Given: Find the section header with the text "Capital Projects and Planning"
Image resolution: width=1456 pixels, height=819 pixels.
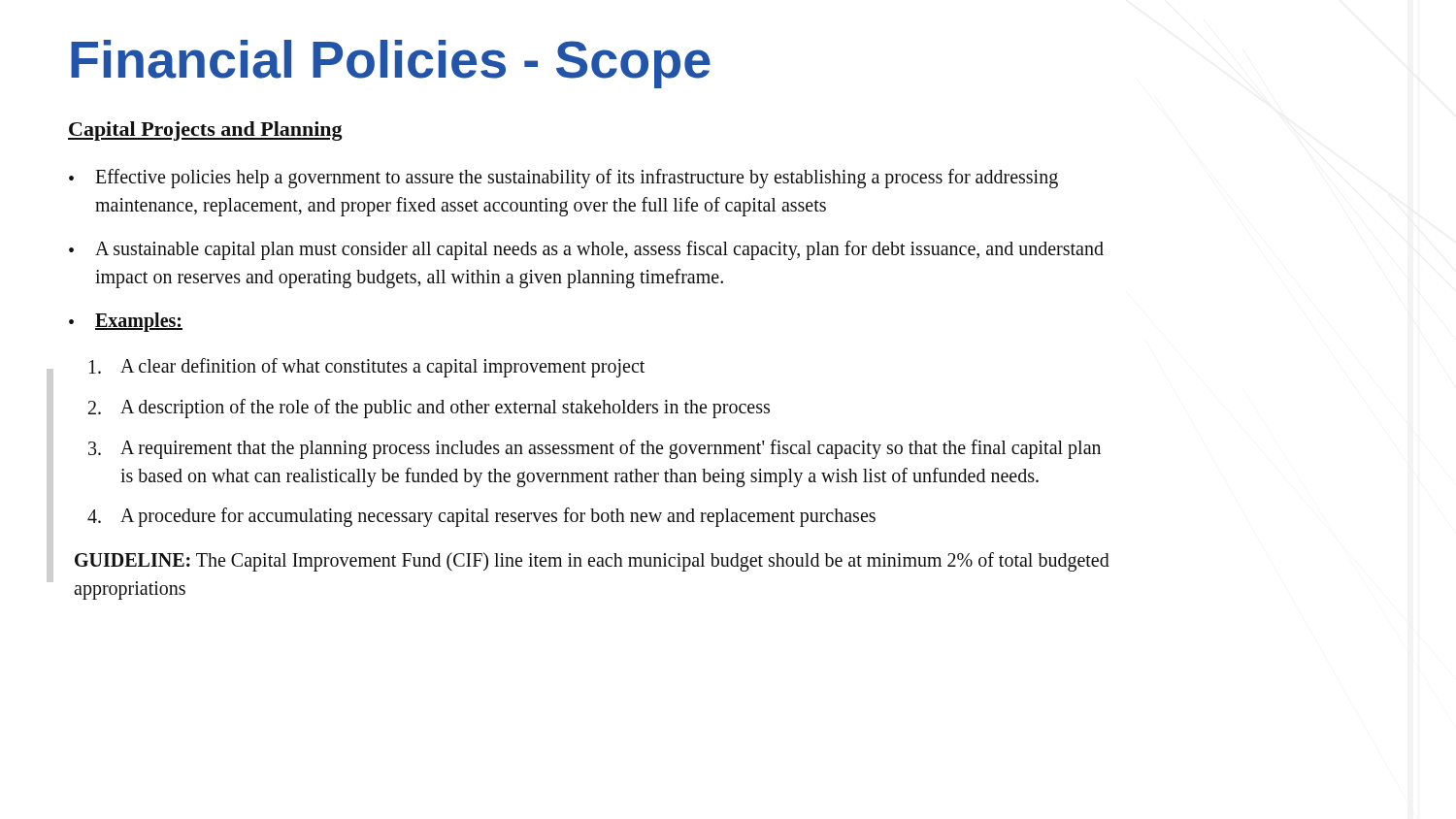Looking at the screenshot, I should click(x=205, y=129).
